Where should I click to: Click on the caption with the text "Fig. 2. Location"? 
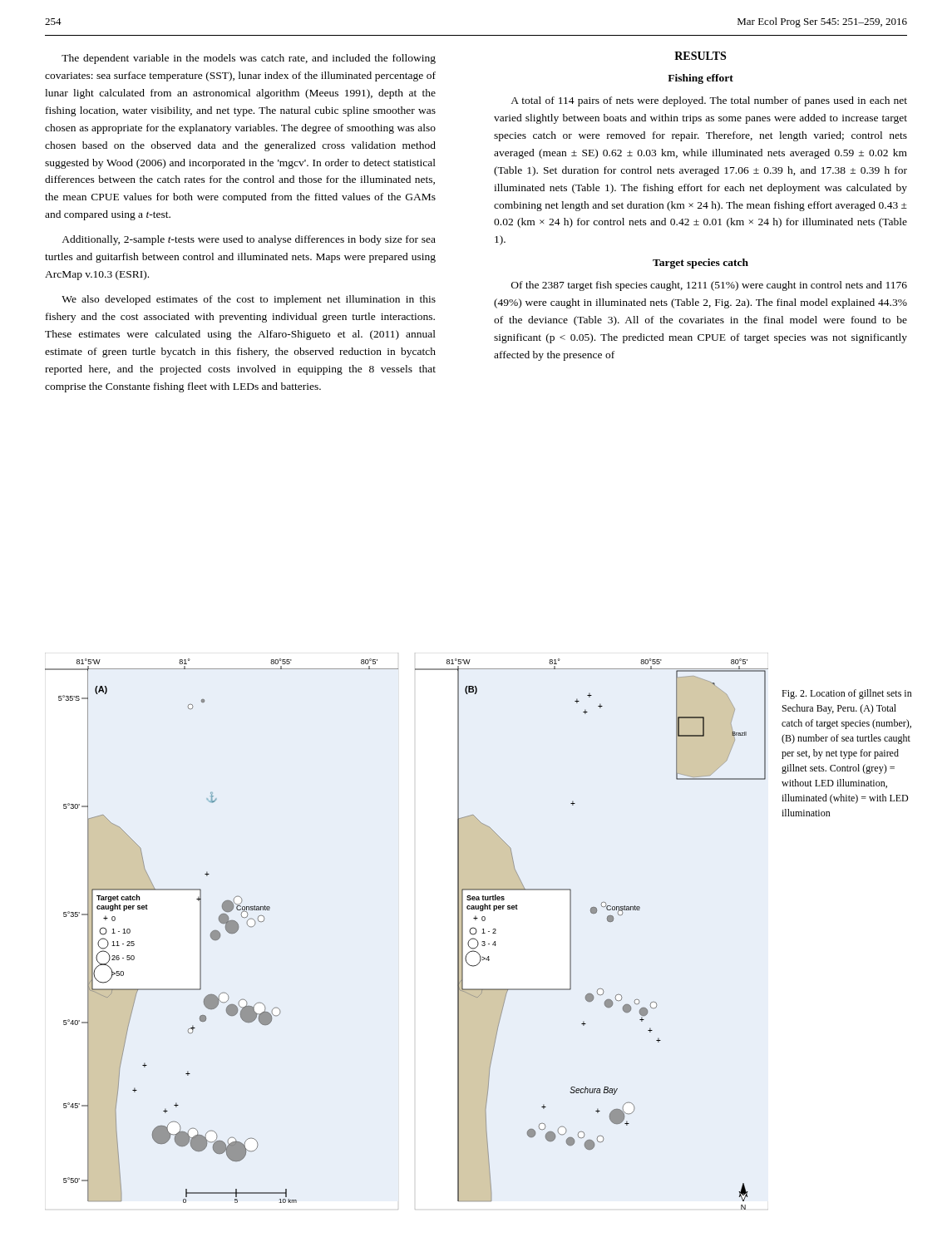pyautogui.click(x=847, y=753)
